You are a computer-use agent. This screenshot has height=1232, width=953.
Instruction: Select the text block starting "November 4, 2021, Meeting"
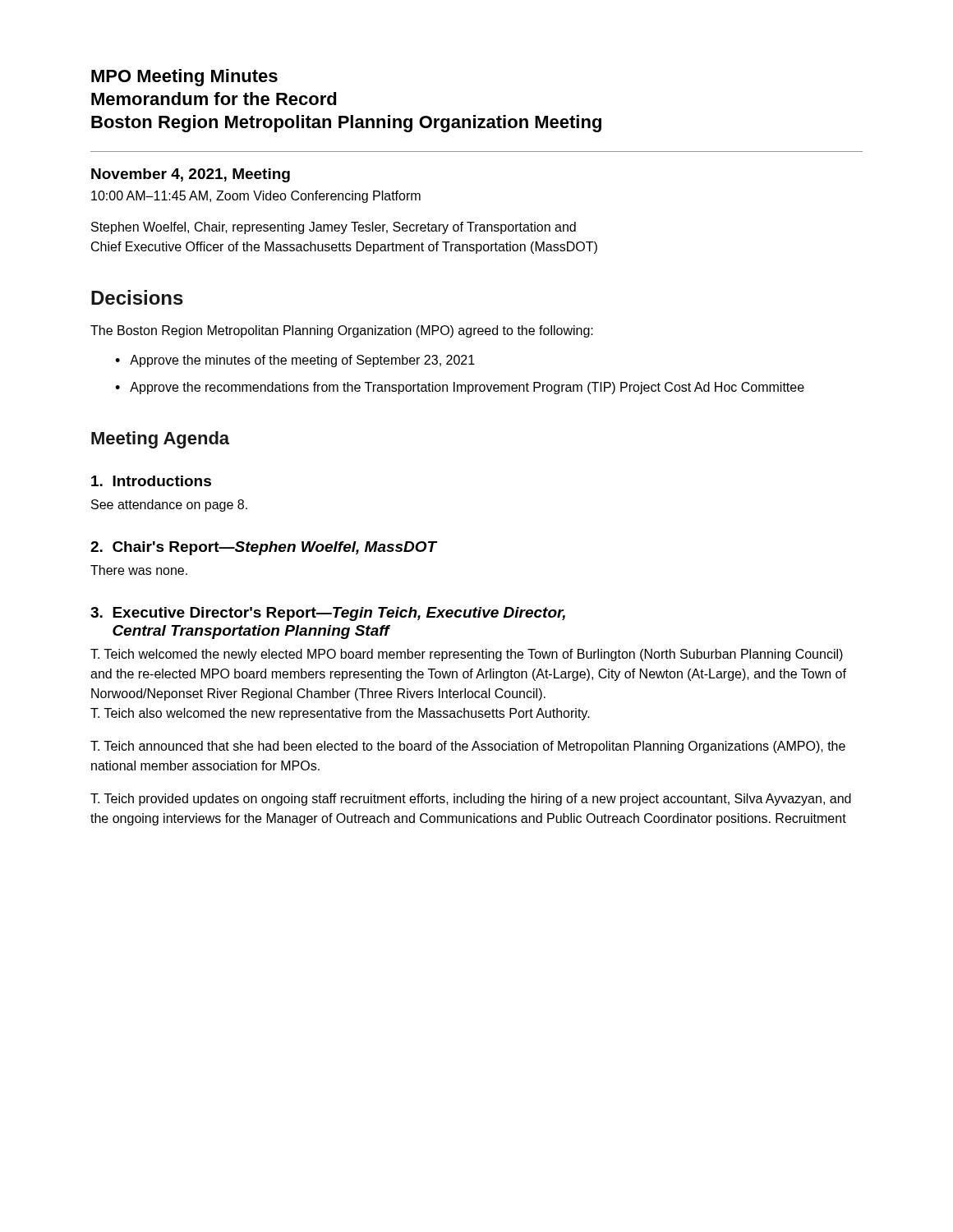pos(191,175)
